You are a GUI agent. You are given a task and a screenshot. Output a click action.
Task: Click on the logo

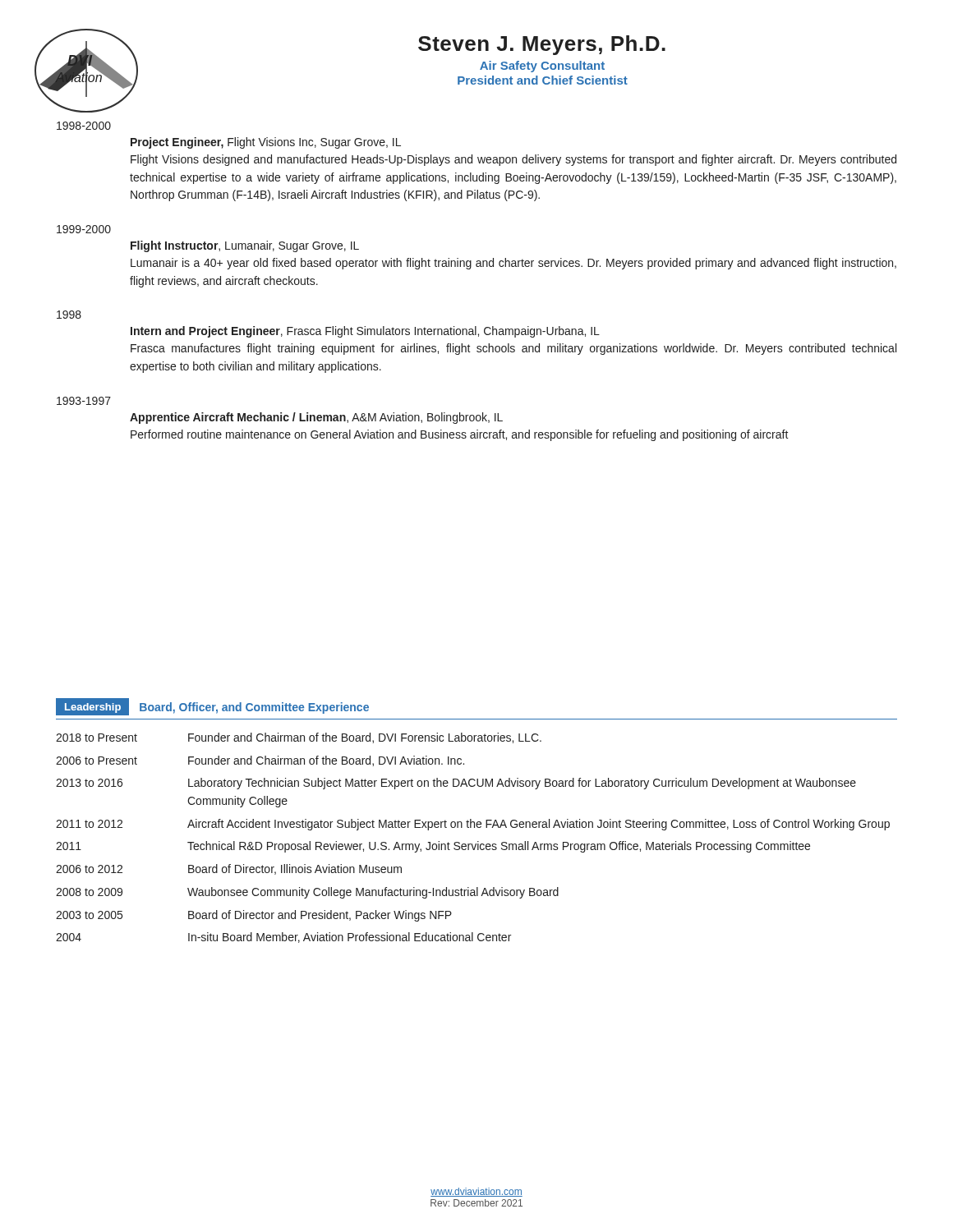coord(90,69)
